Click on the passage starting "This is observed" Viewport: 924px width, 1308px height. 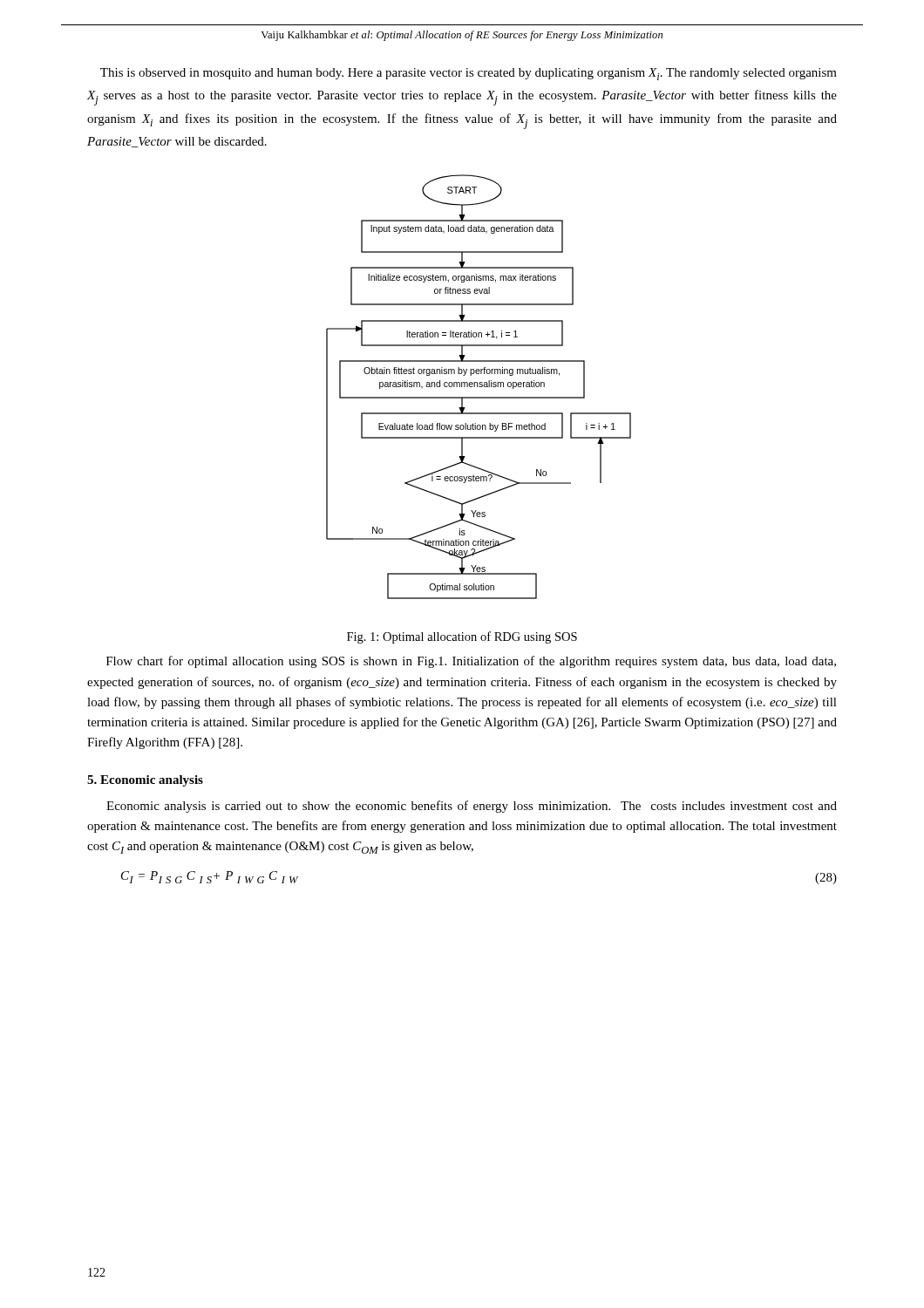462,107
